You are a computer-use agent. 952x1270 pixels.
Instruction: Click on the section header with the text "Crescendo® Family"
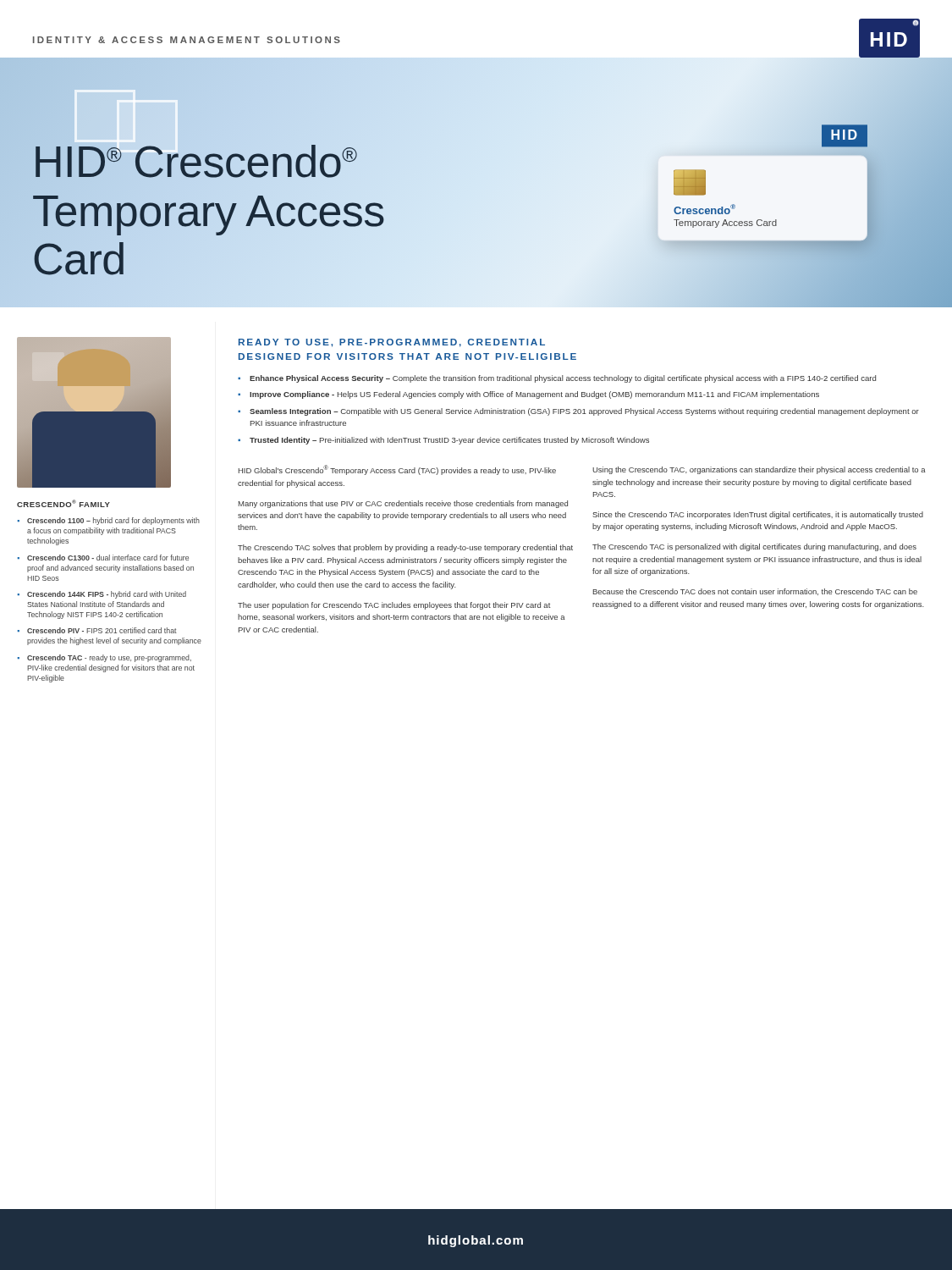(64, 504)
